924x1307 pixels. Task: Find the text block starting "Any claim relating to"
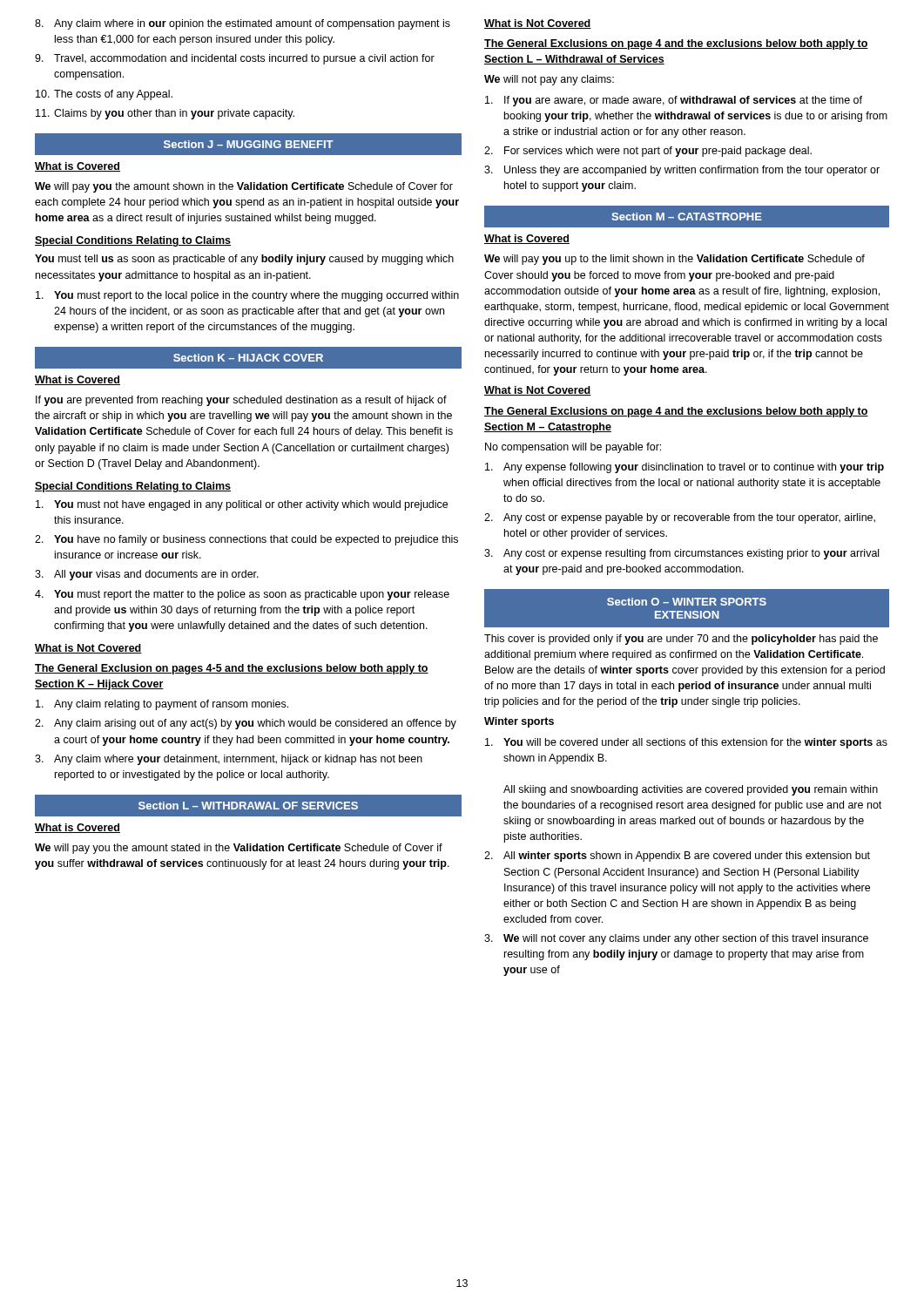(248, 704)
